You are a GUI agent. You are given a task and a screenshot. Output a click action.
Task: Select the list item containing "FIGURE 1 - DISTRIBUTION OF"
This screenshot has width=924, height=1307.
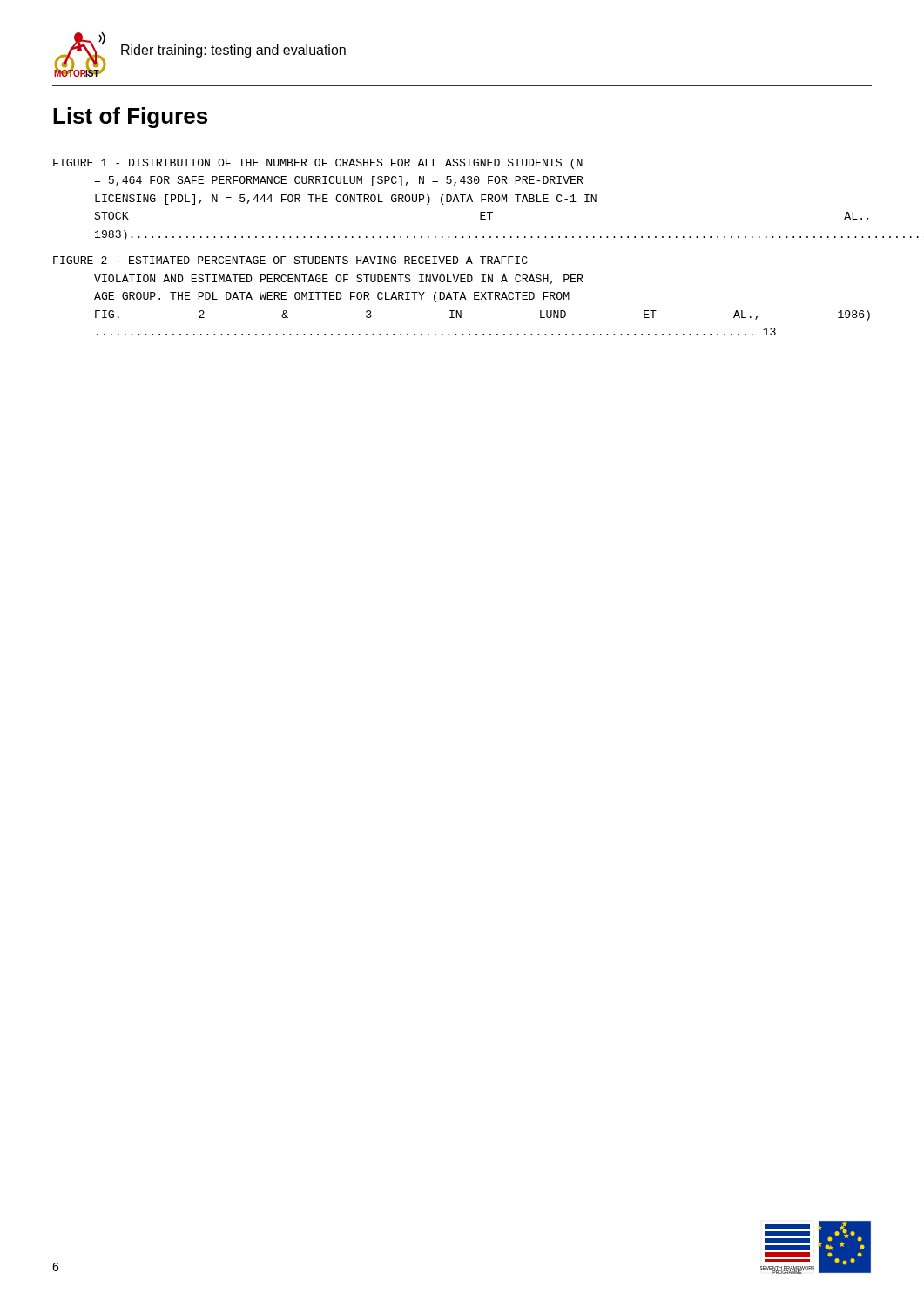[x=462, y=200]
